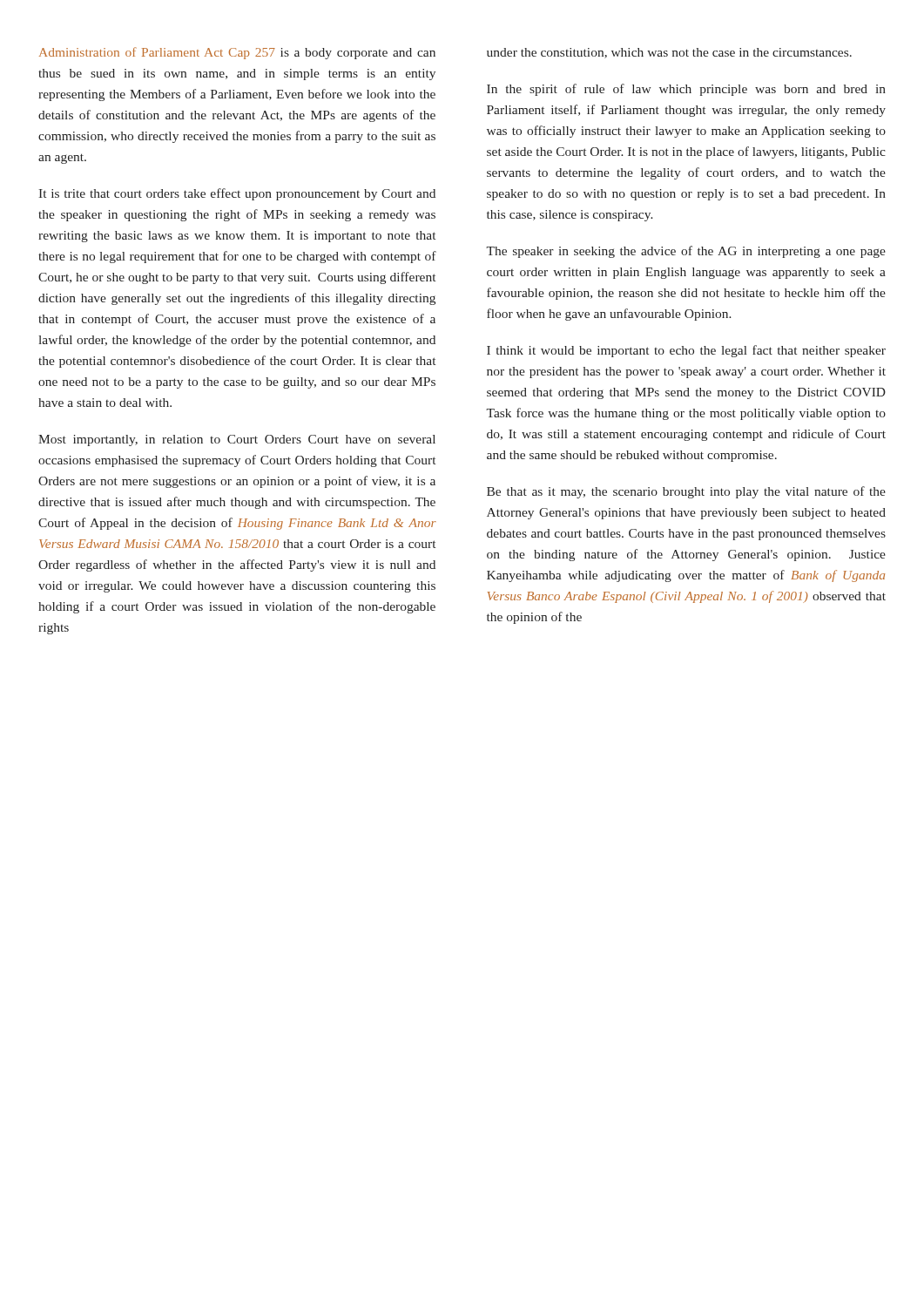Locate the text block containing "I think it would be important"

686,403
